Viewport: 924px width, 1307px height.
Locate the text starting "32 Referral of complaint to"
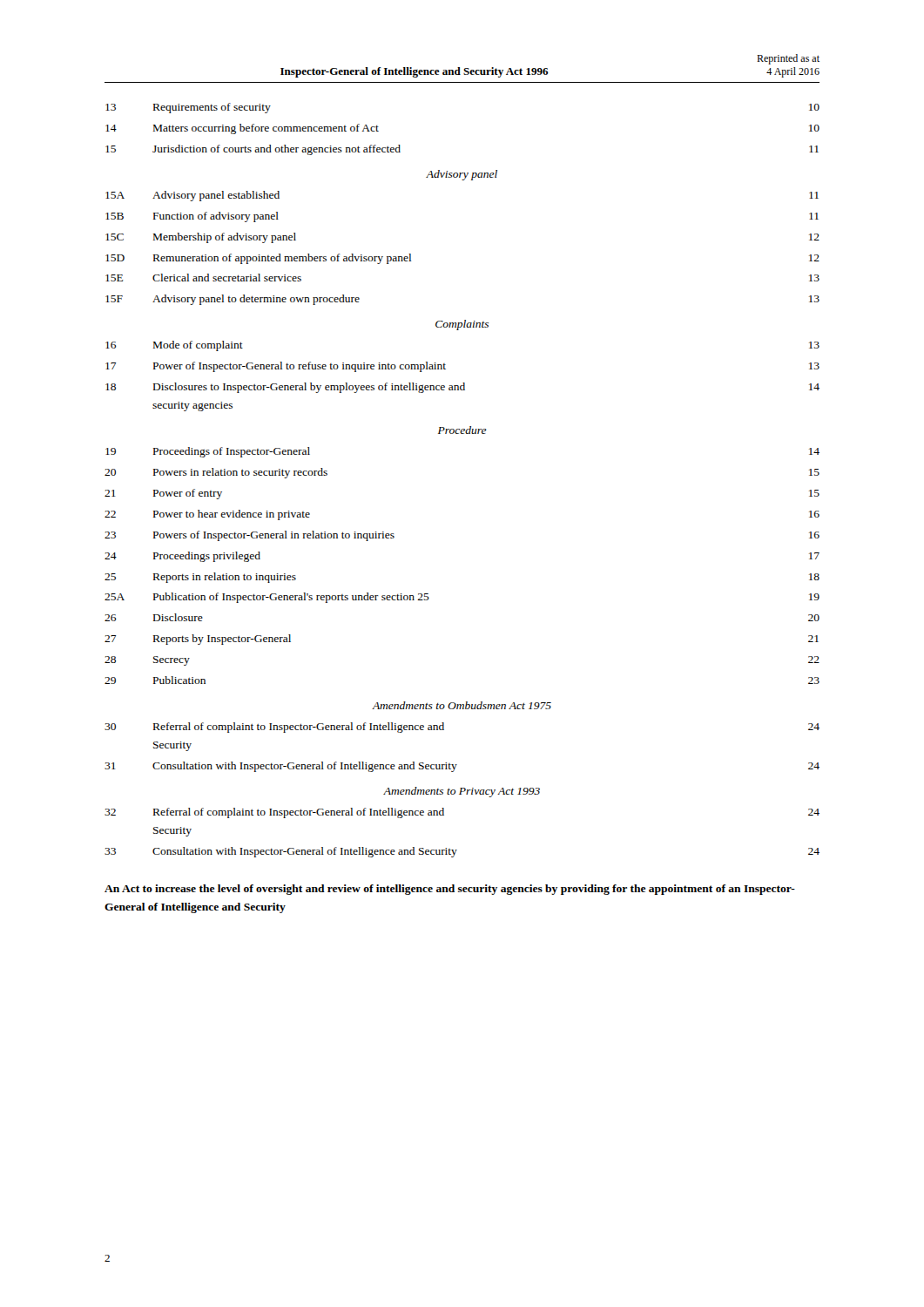coord(289,813)
